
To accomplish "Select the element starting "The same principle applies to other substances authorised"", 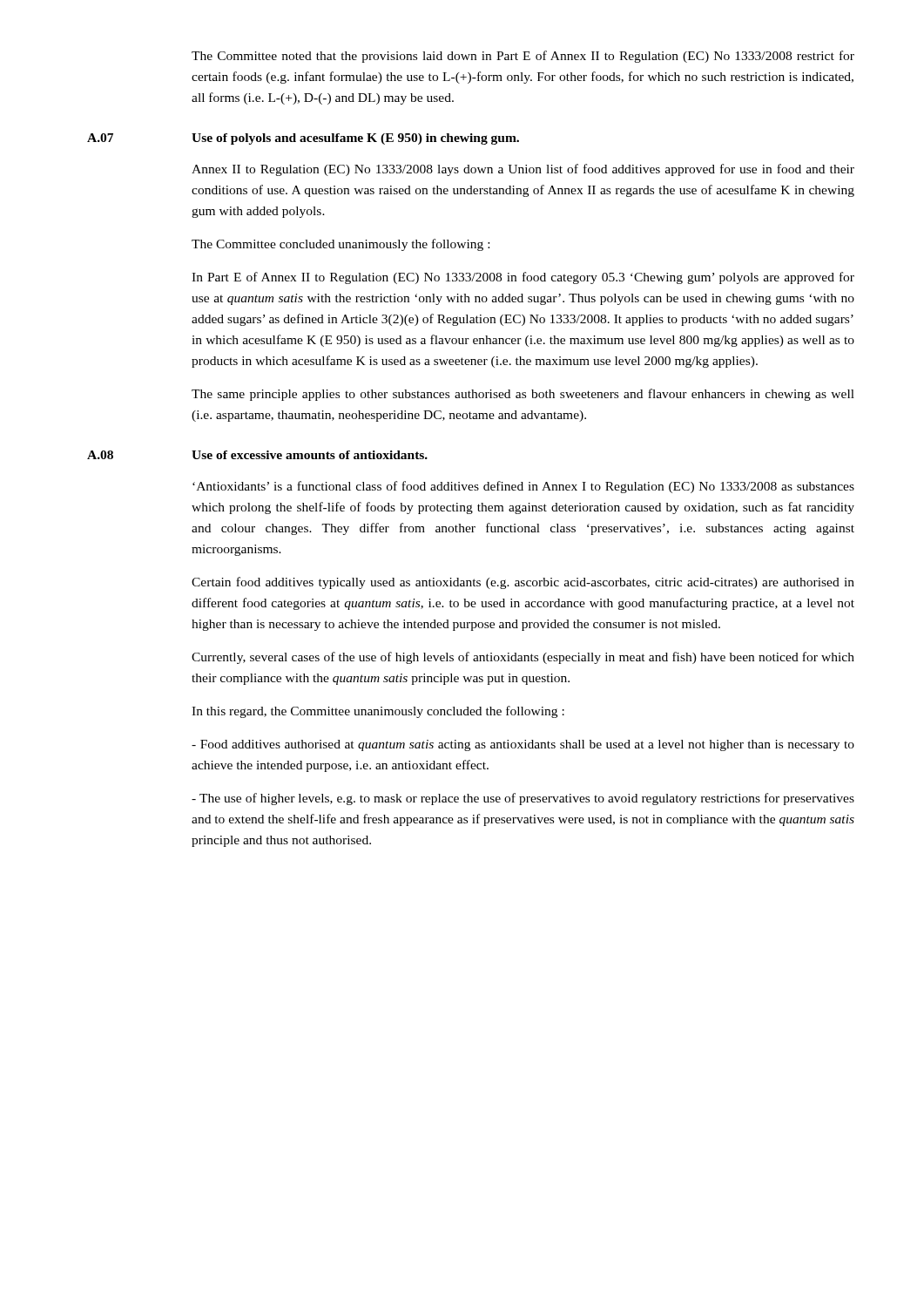I will pyautogui.click(x=523, y=404).
